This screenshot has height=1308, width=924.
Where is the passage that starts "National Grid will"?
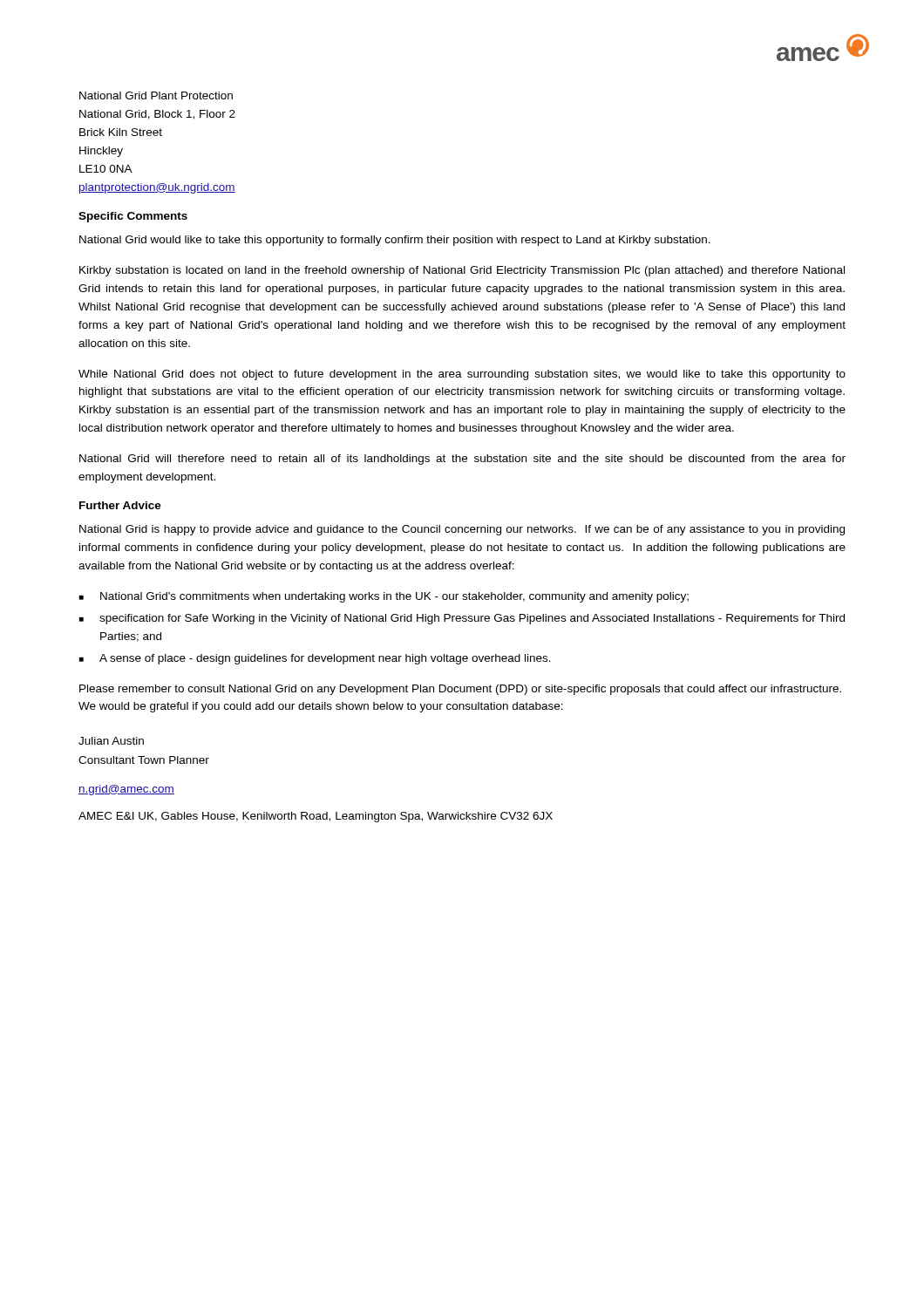pyautogui.click(x=462, y=468)
